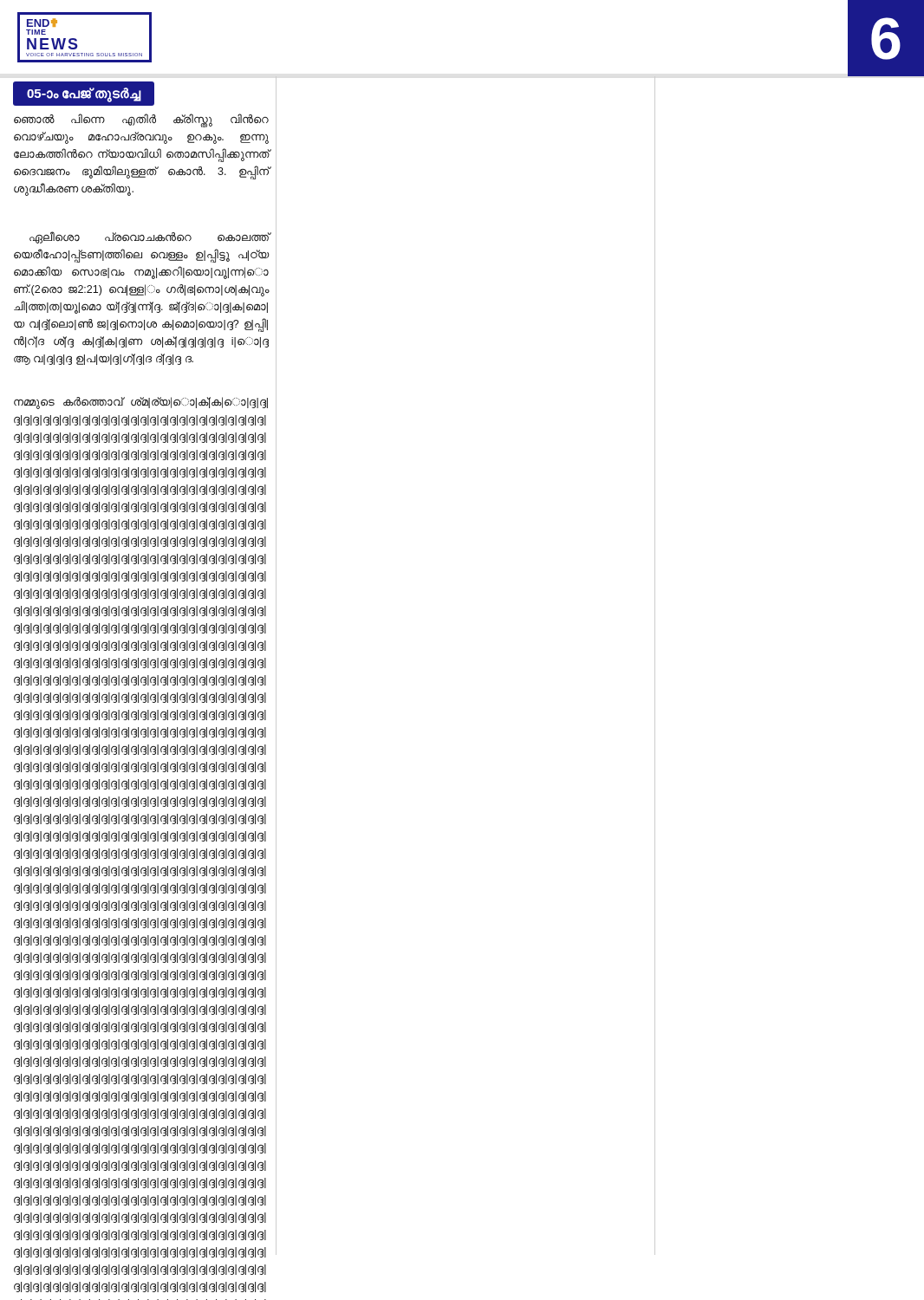Locate the section header
Viewport: 924px width, 1300px height.
[x=84, y=93]
